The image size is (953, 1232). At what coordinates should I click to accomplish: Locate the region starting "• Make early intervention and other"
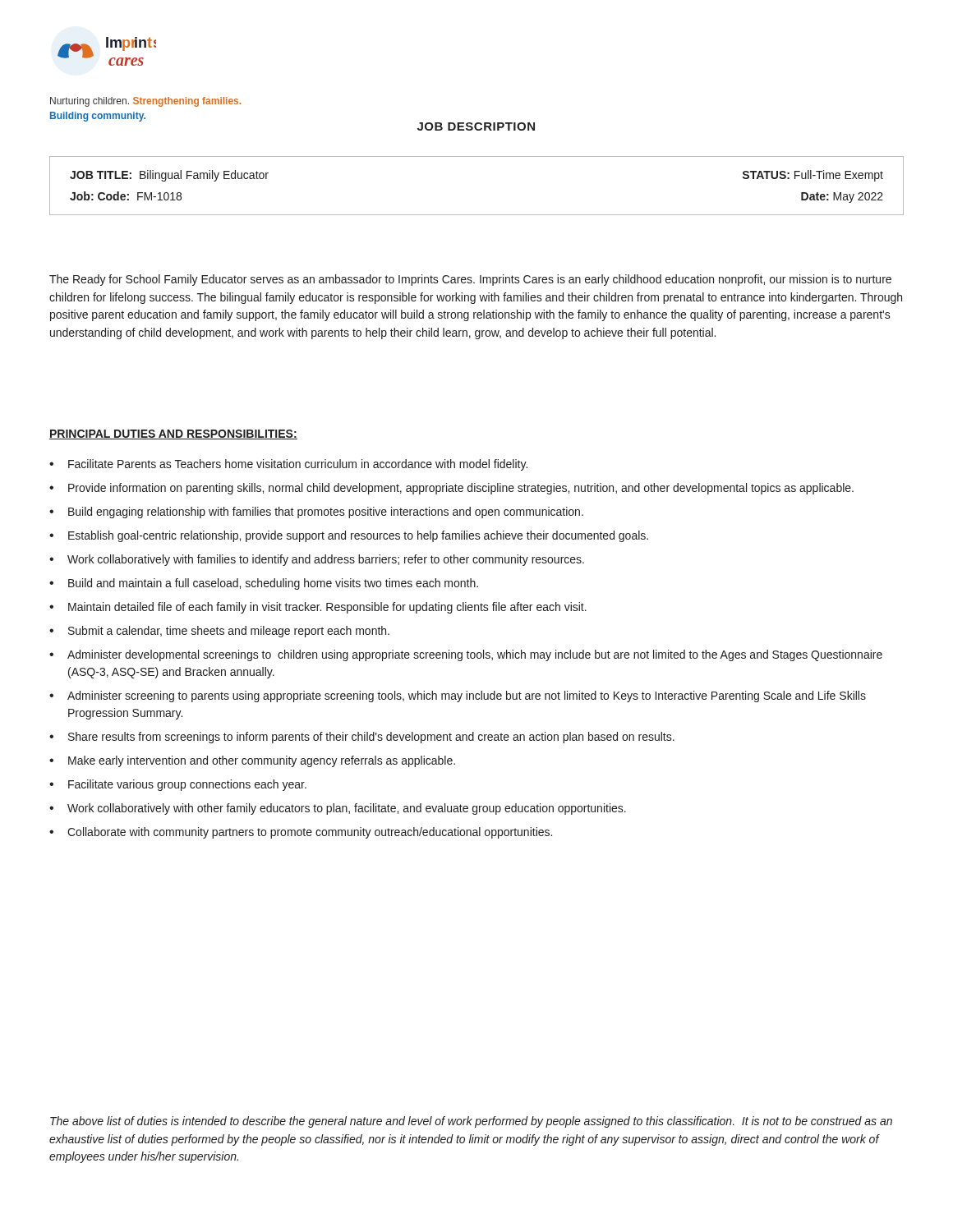pos(252,761)
